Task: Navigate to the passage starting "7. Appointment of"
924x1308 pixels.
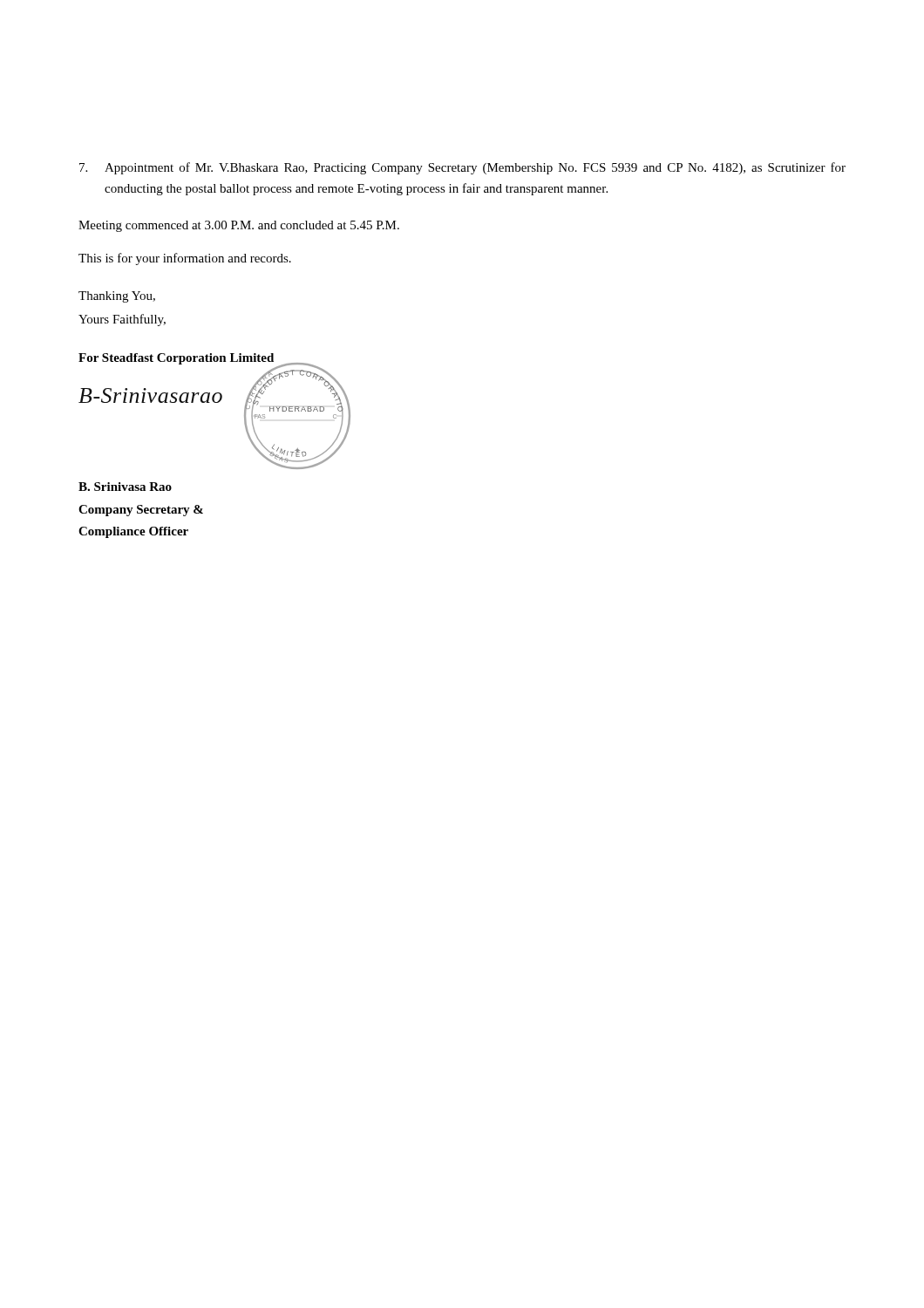Action: [462, 178]
